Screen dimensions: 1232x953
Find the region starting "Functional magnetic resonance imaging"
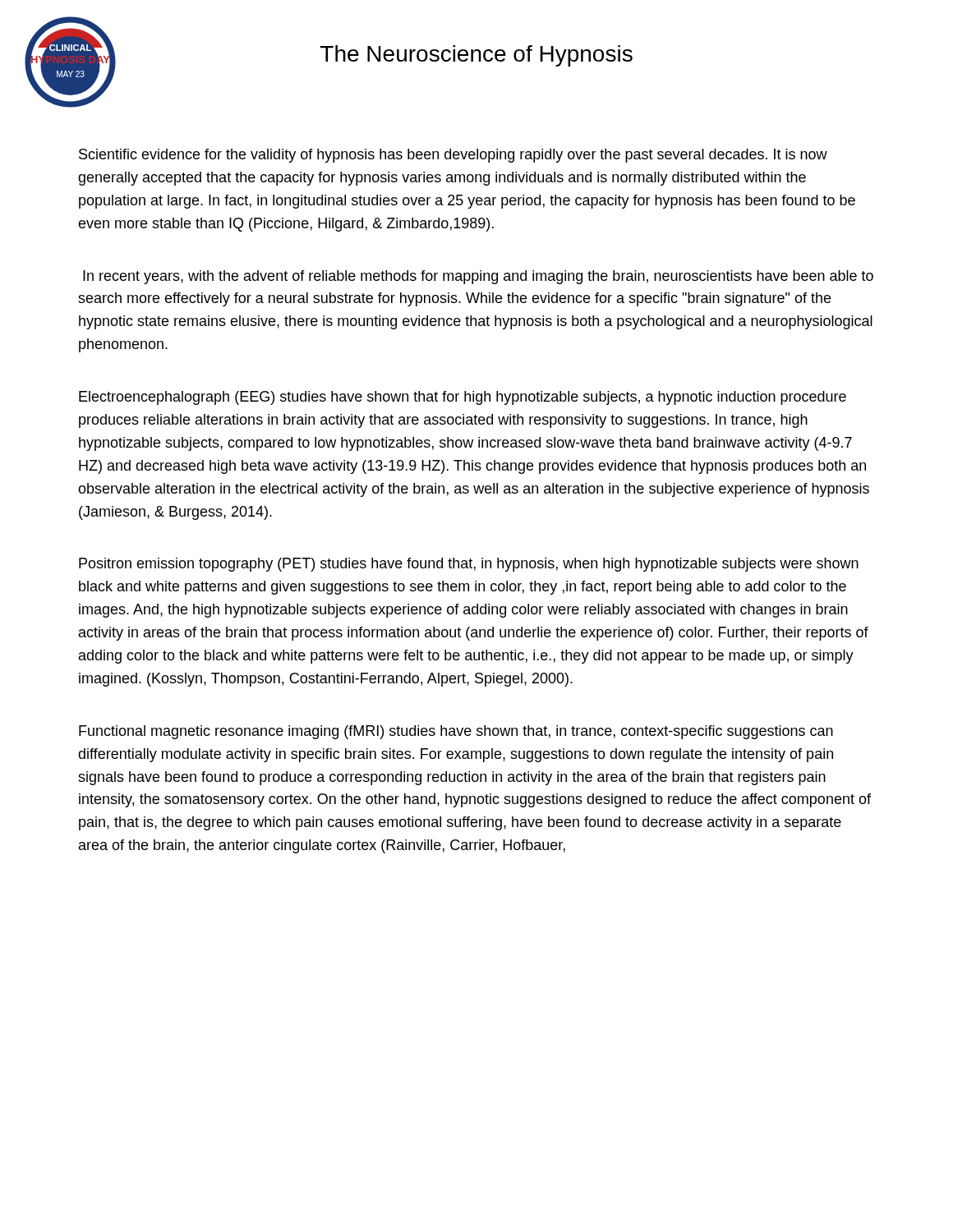474,788
